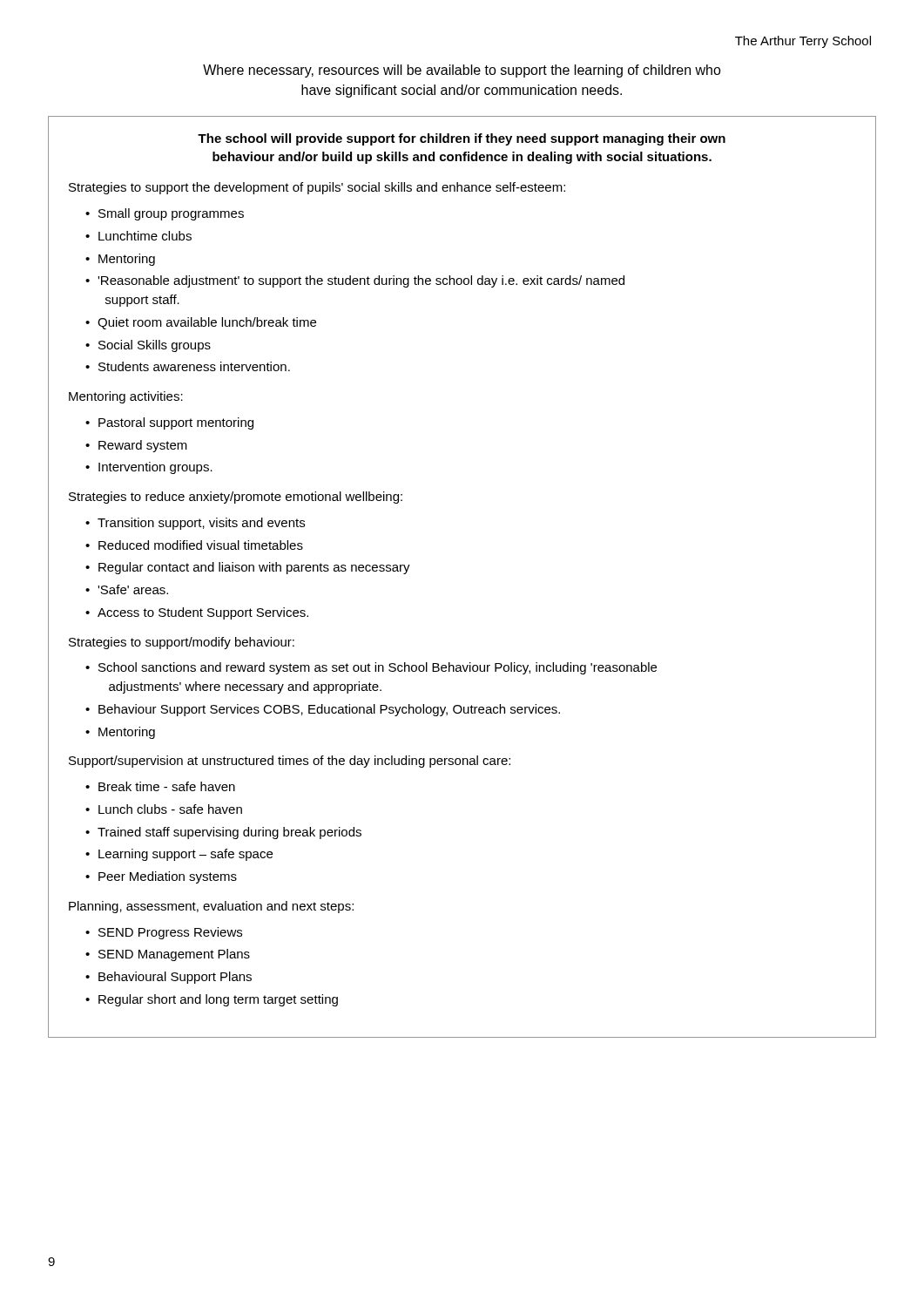Where is the passage that starts "Regular short and"?

click(x=218, y=999)
